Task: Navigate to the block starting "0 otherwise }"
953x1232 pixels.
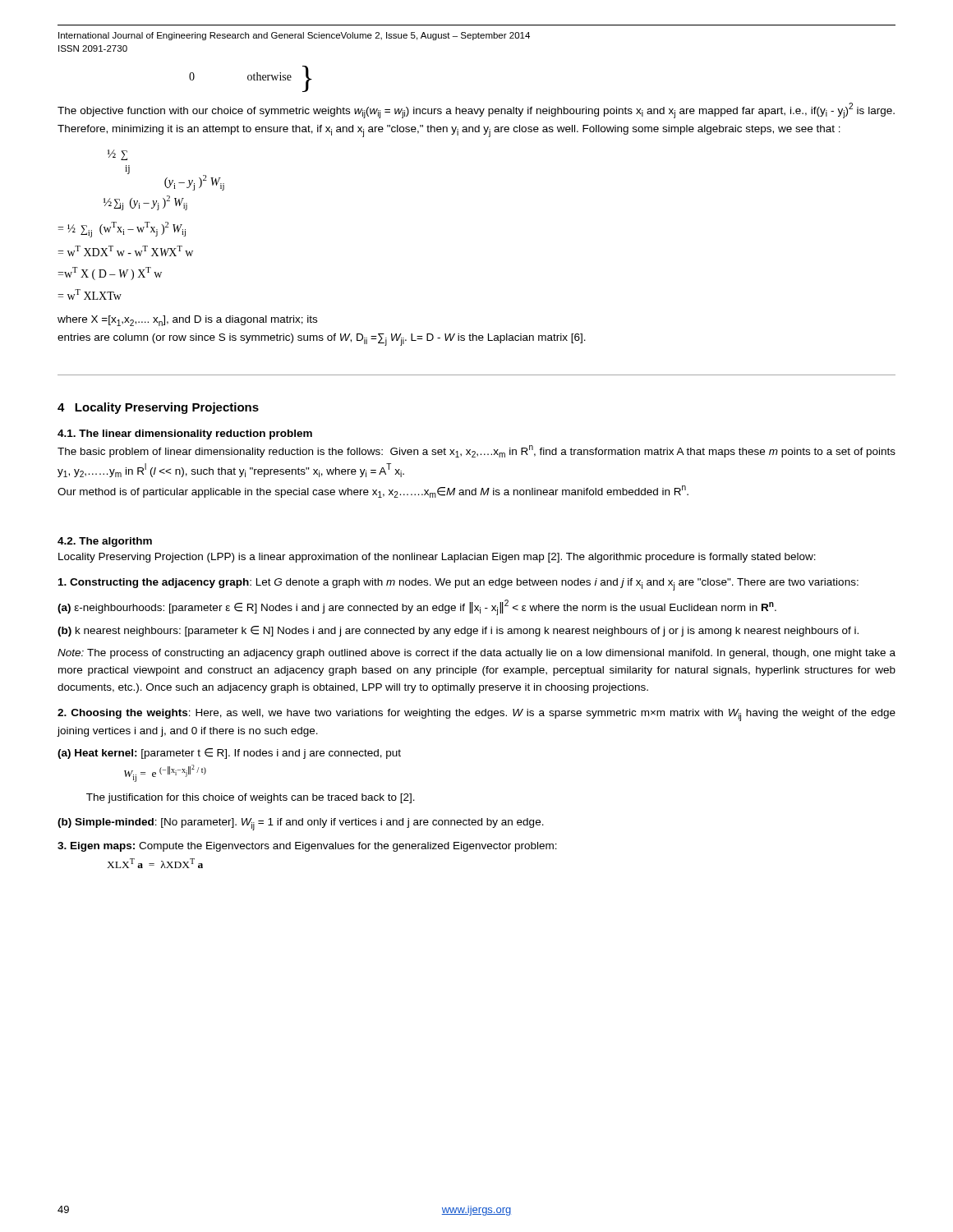Action: 252,78
